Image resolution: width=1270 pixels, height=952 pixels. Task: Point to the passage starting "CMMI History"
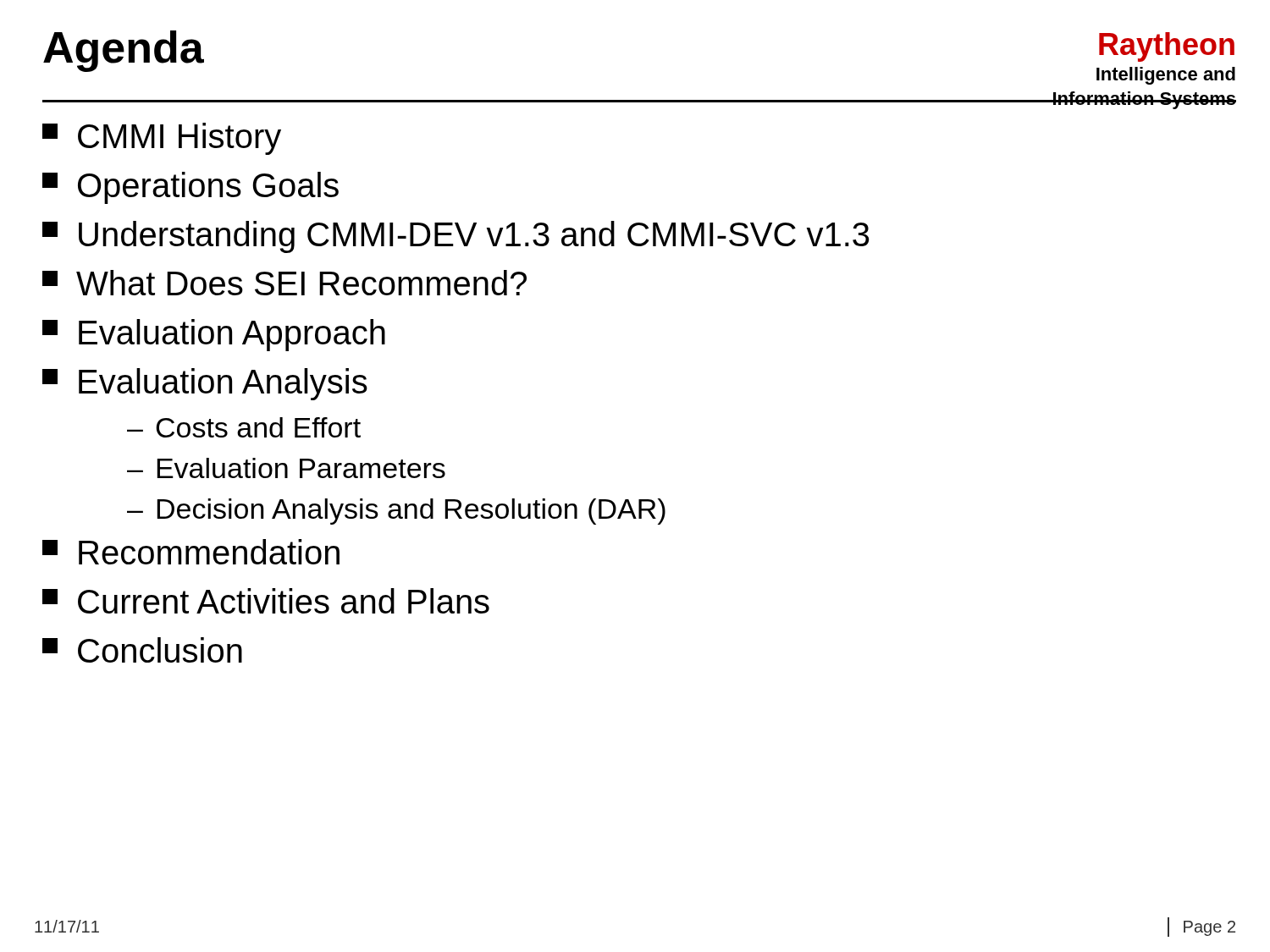point(162,136)
